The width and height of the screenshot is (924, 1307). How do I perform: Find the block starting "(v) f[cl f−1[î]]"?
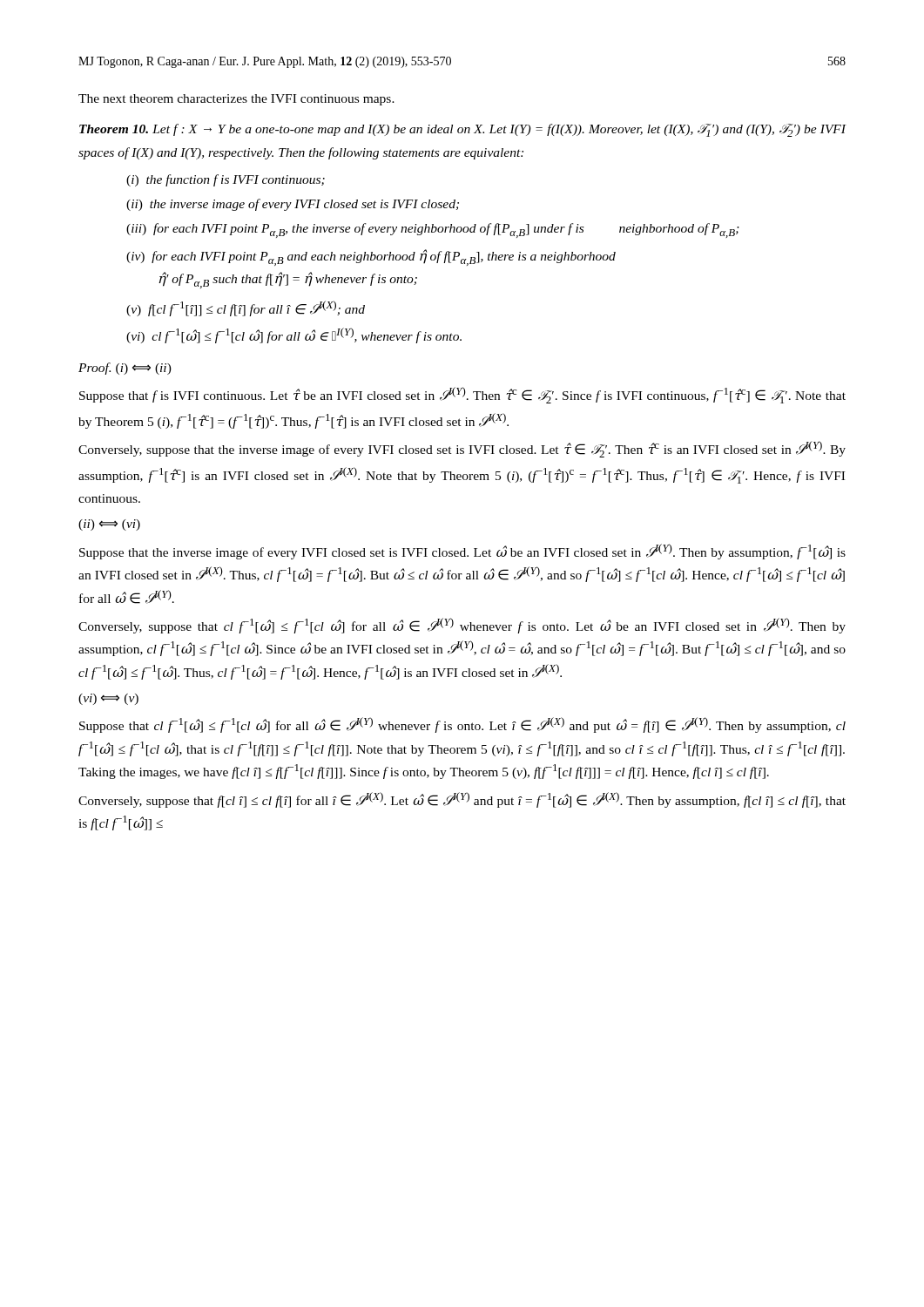click(246, 307)
